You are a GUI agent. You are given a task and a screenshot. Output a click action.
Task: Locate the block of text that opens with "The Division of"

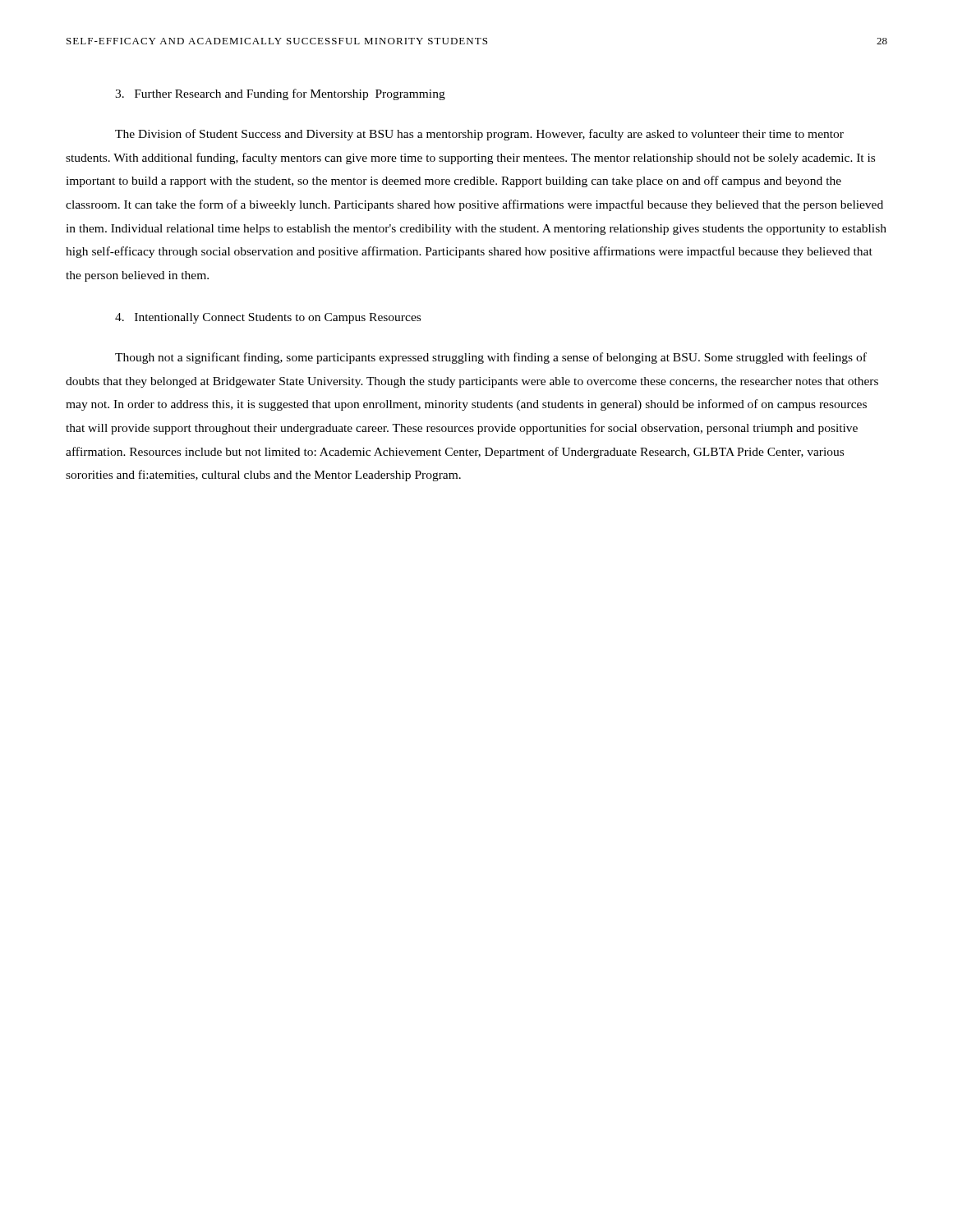(476, 204)
